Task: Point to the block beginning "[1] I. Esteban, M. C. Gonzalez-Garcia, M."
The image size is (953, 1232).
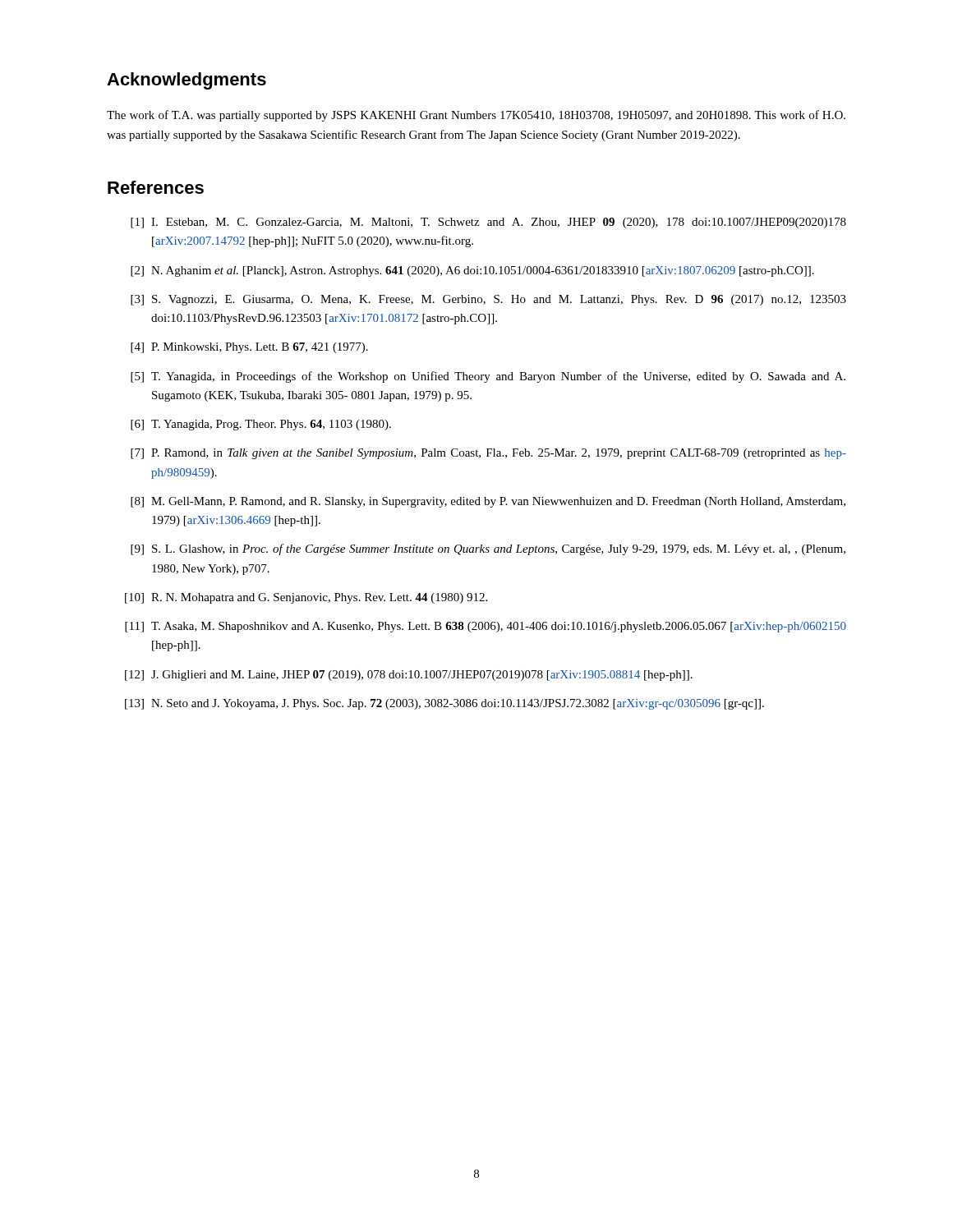Action: click(476, 232)
